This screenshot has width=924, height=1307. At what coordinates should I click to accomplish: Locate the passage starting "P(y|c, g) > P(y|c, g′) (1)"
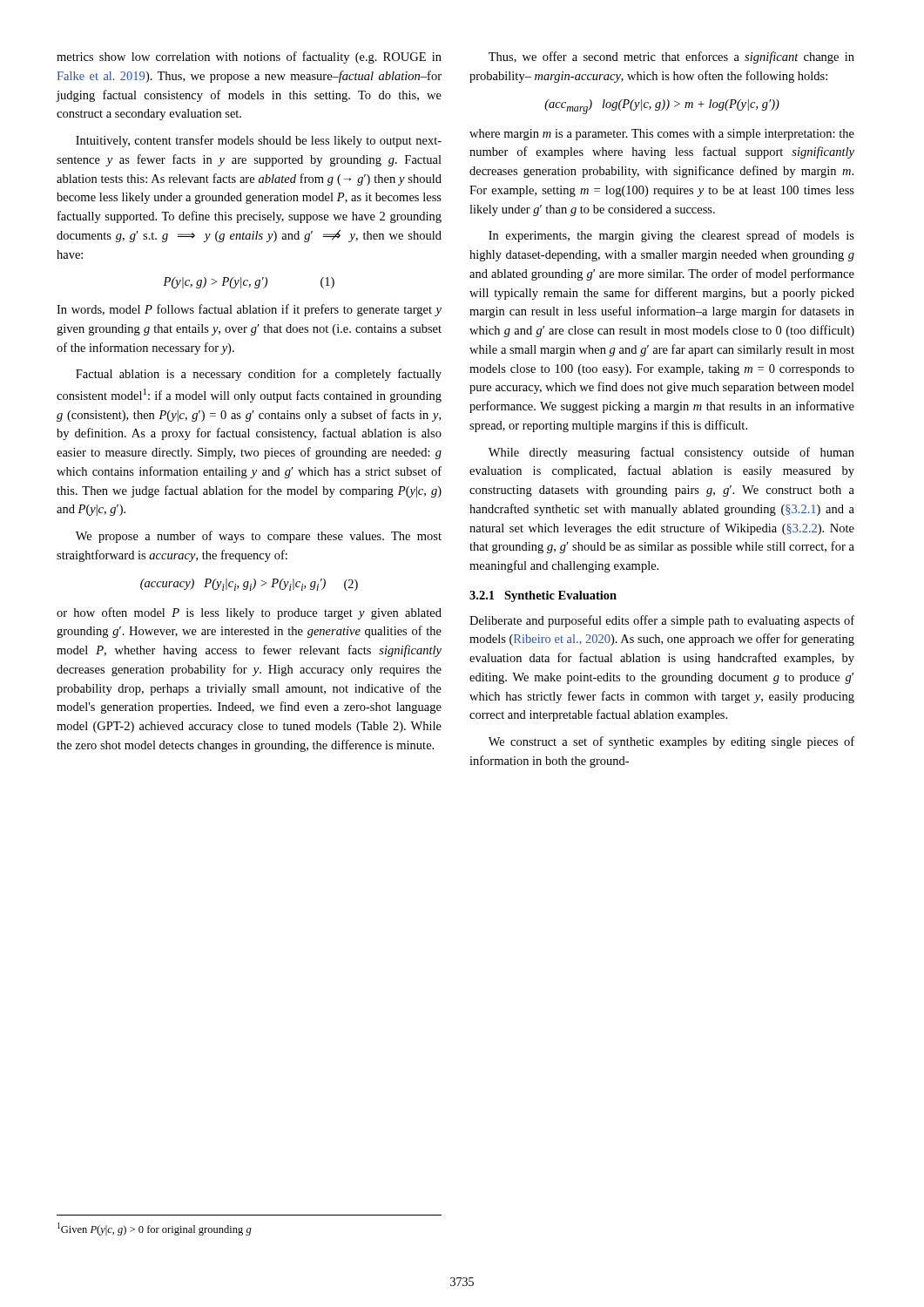(249, 282)
